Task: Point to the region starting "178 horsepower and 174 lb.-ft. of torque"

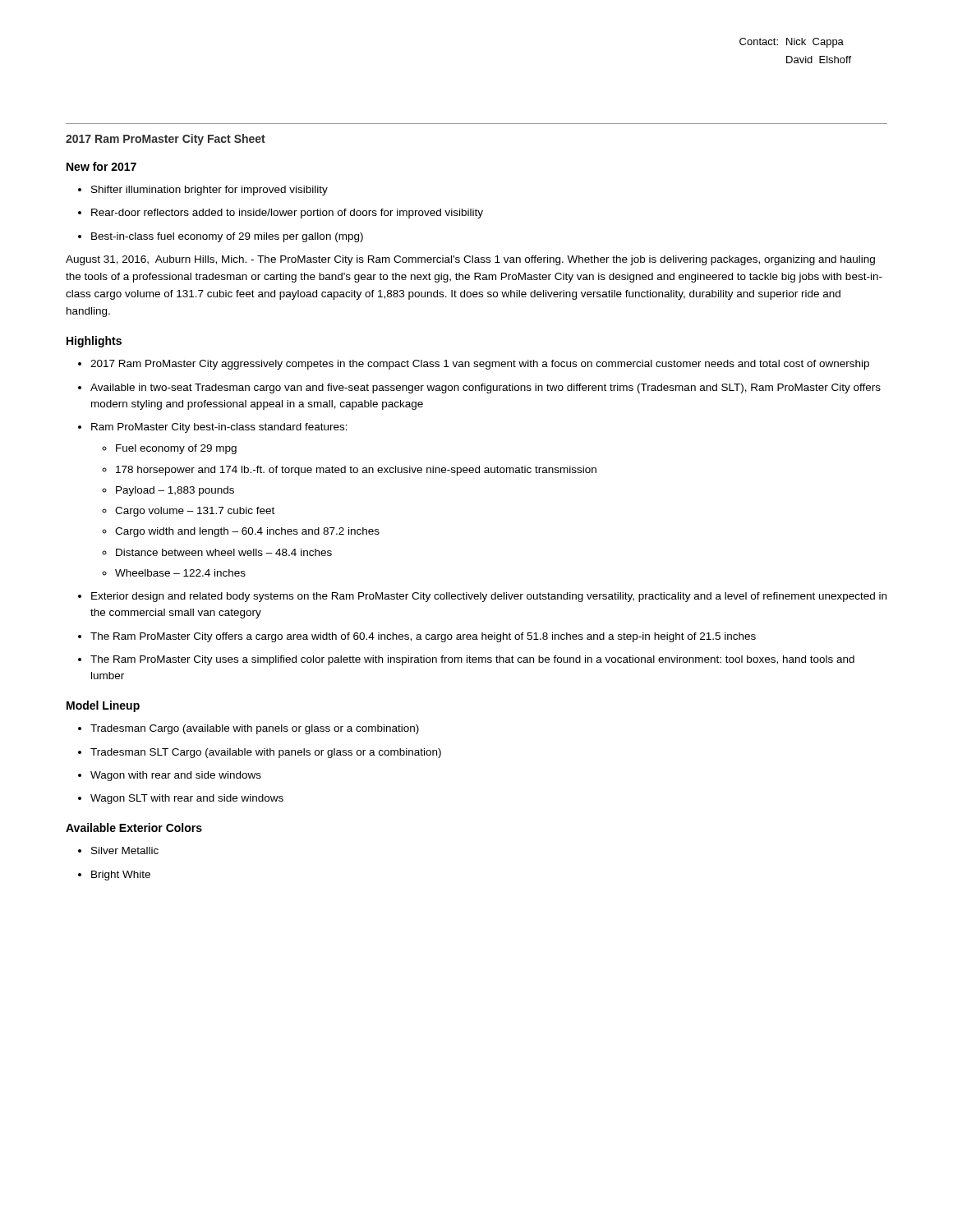Action: click(356, 469)
